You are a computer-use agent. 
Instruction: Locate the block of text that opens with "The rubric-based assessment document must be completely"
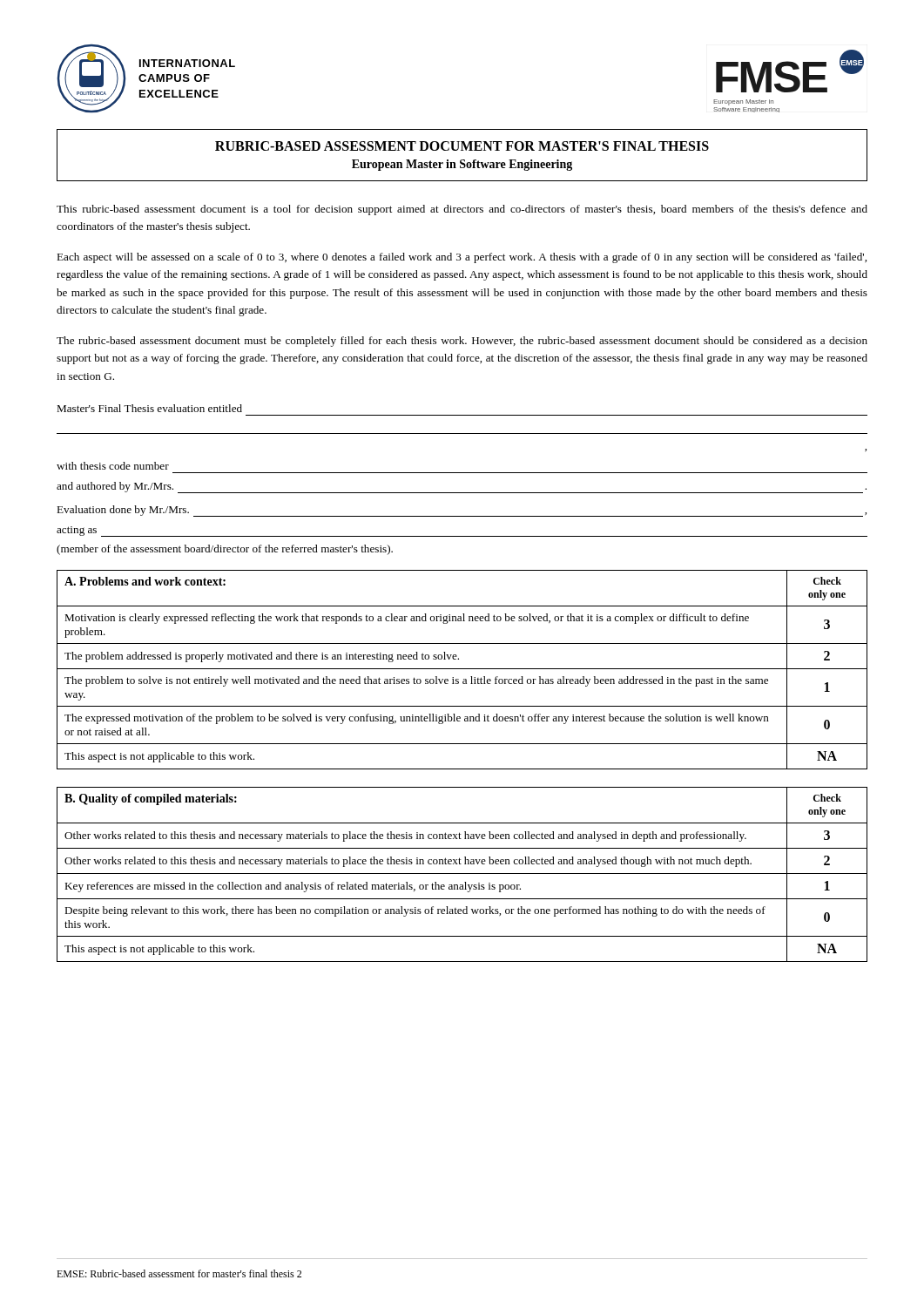(x=462, y=358)
